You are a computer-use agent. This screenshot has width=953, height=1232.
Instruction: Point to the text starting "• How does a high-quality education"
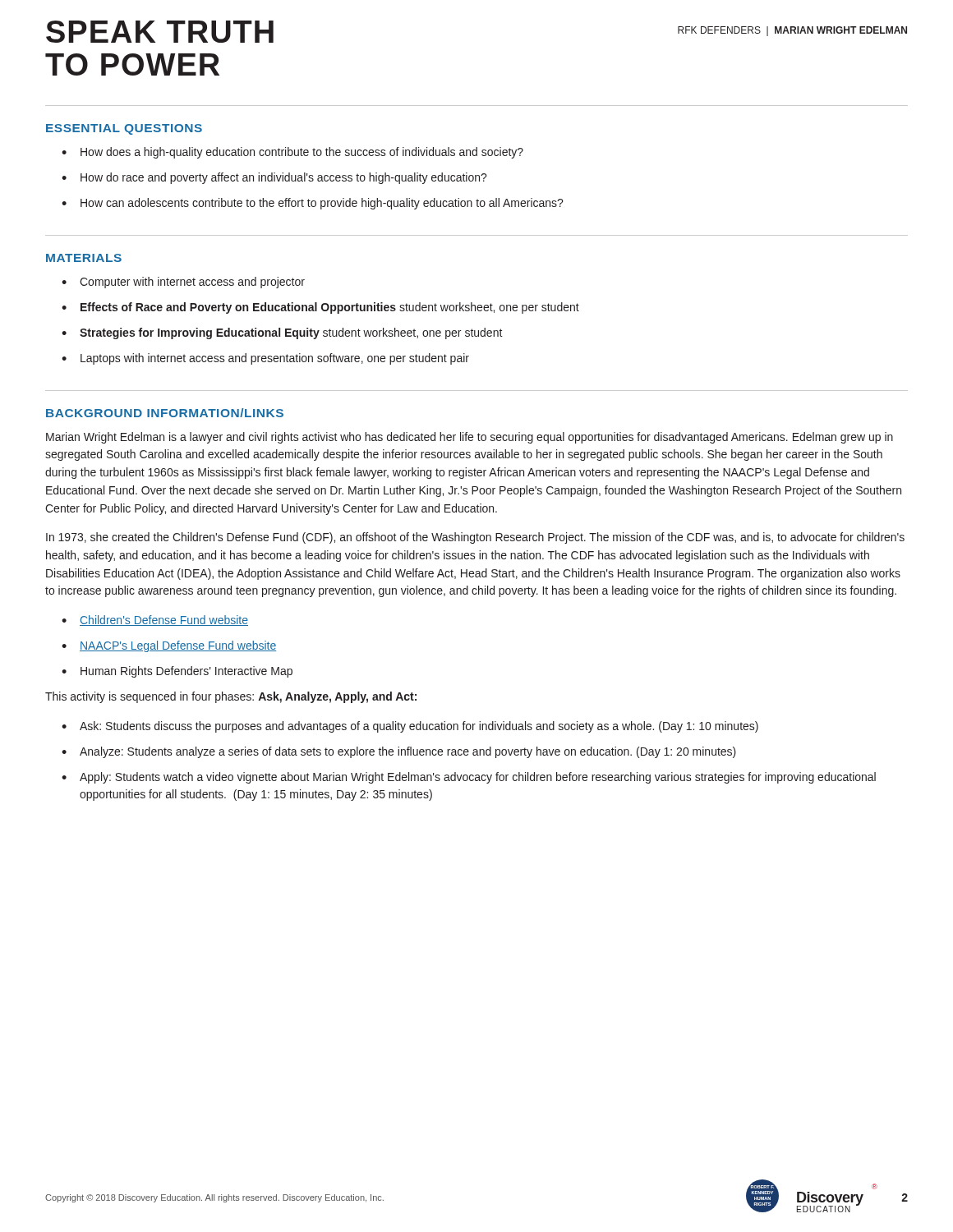[293, 152]
